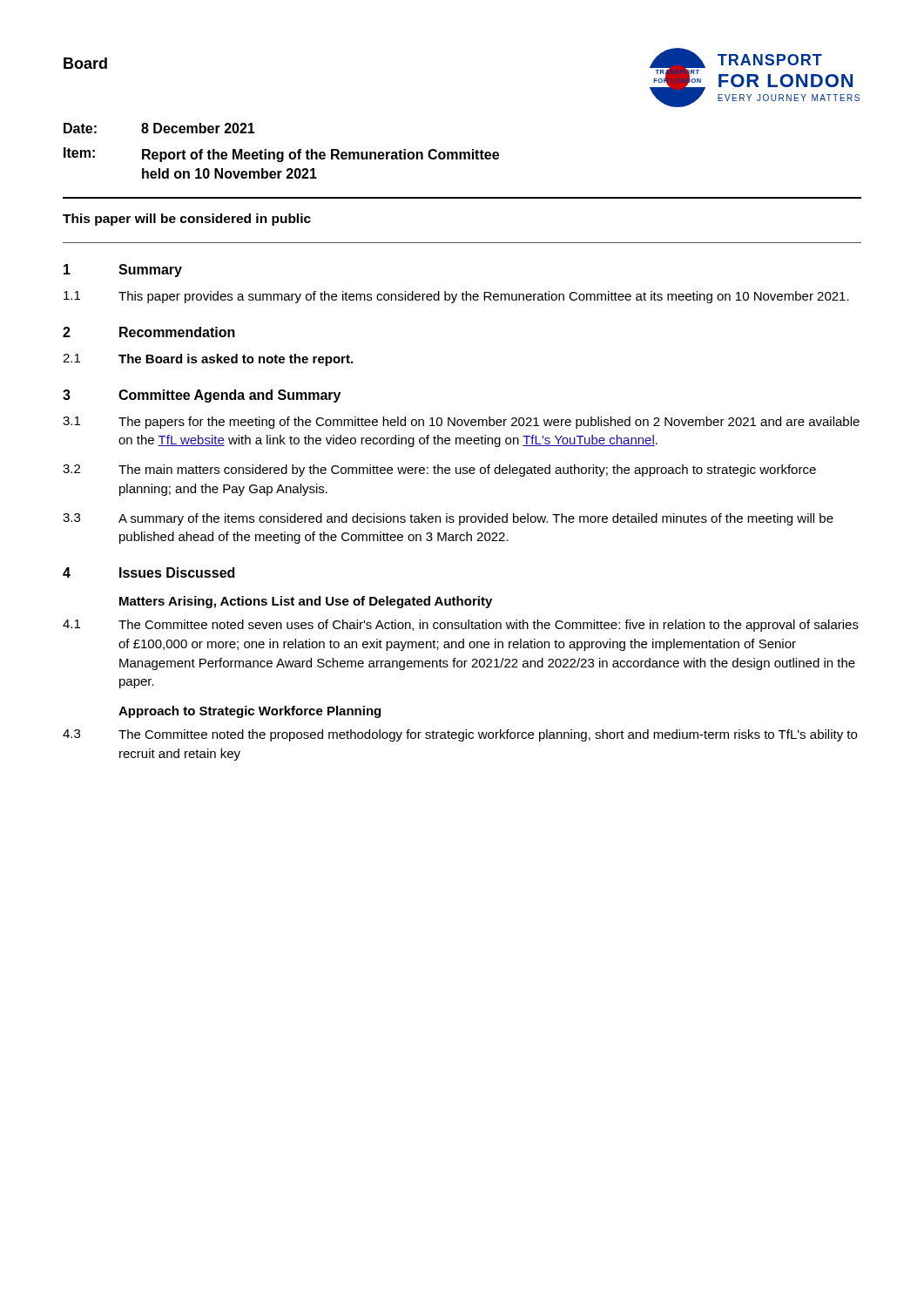Click where it says "1 Summary"
The width and height of the screenshot is (924, 1307).
[122, 270]
